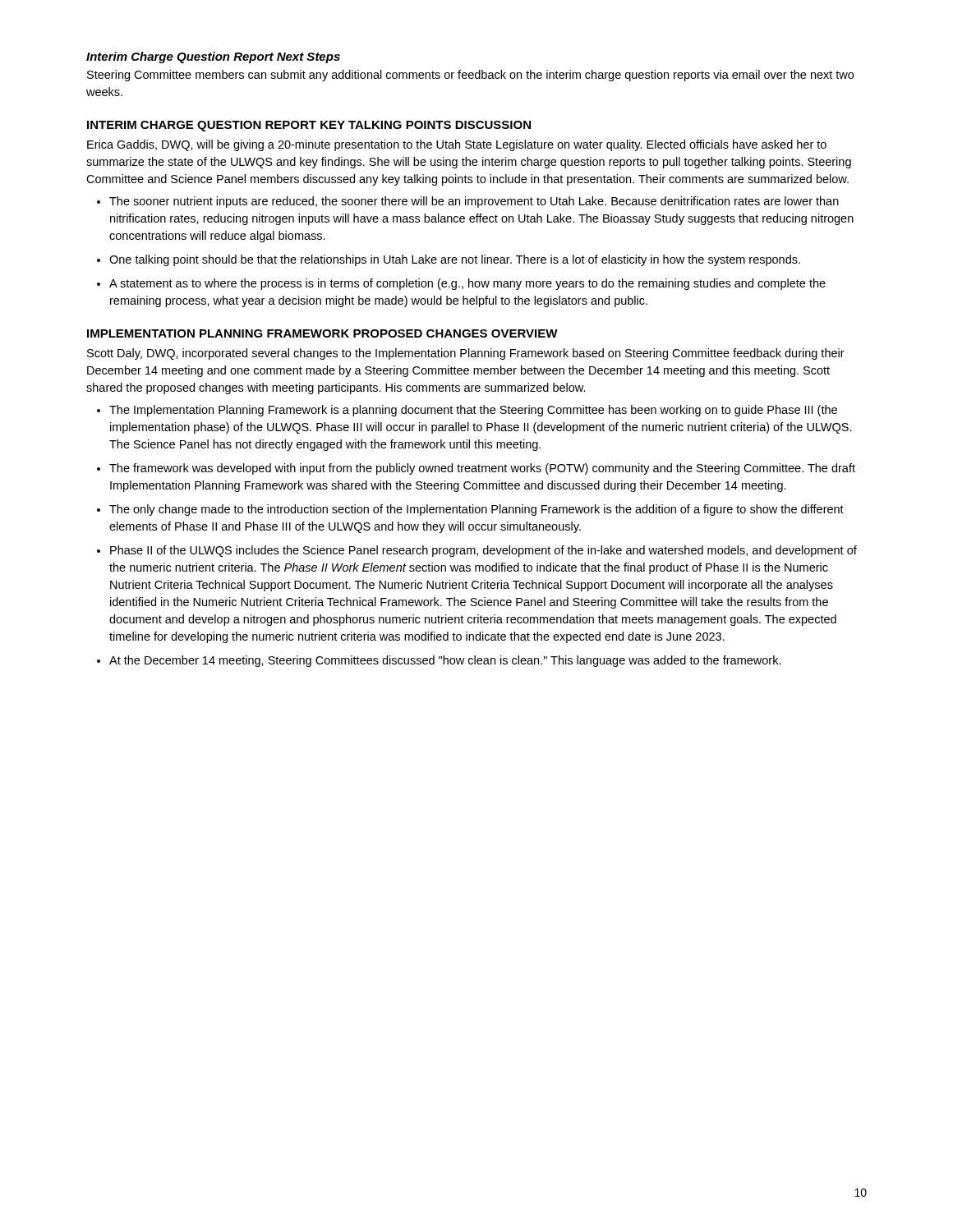Select the list item with the text "The Implementation Planning Framework is a"
This screenshot has height=1232, width=953.
481,427
